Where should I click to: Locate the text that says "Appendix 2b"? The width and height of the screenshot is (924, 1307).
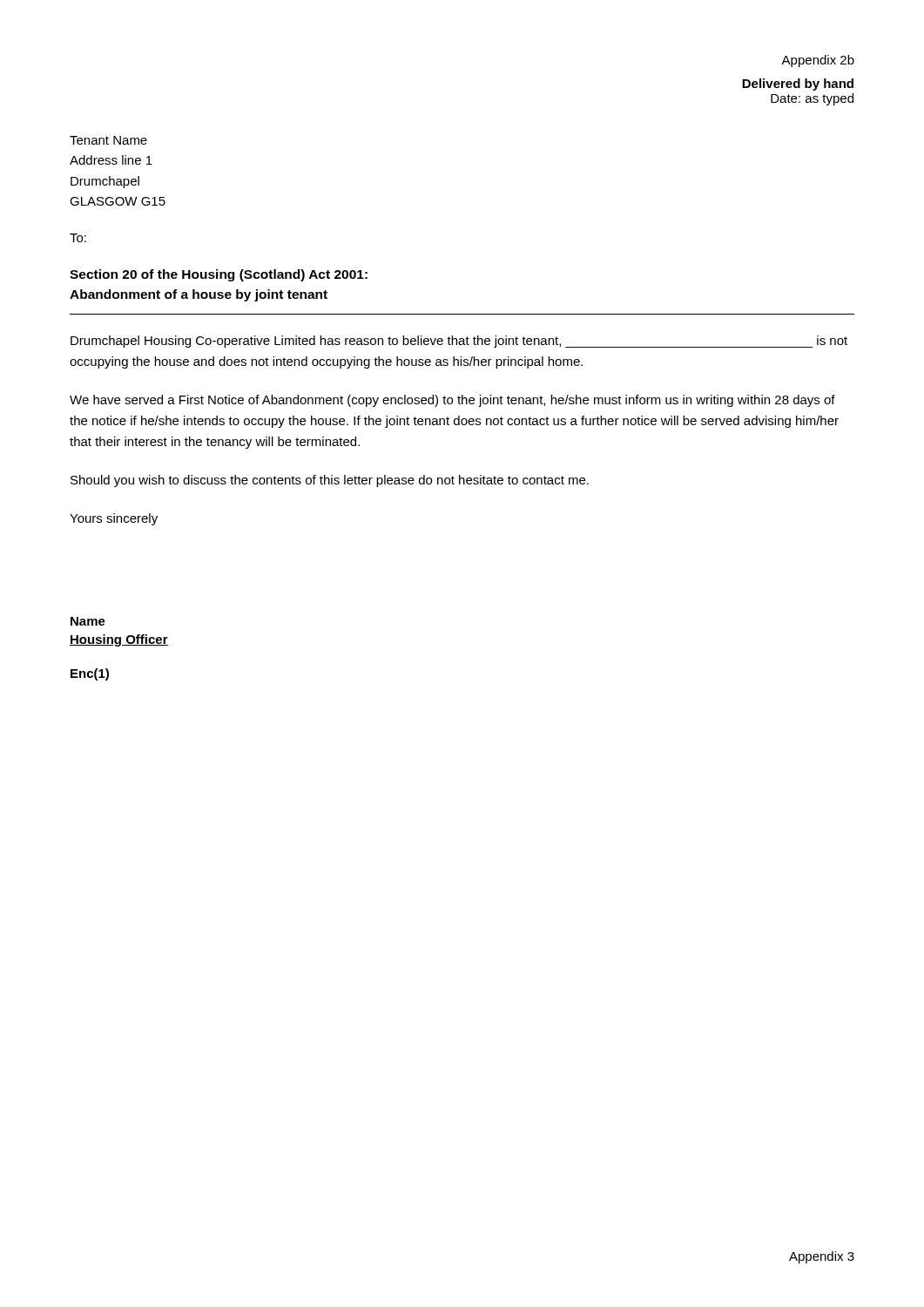[818, 60]
